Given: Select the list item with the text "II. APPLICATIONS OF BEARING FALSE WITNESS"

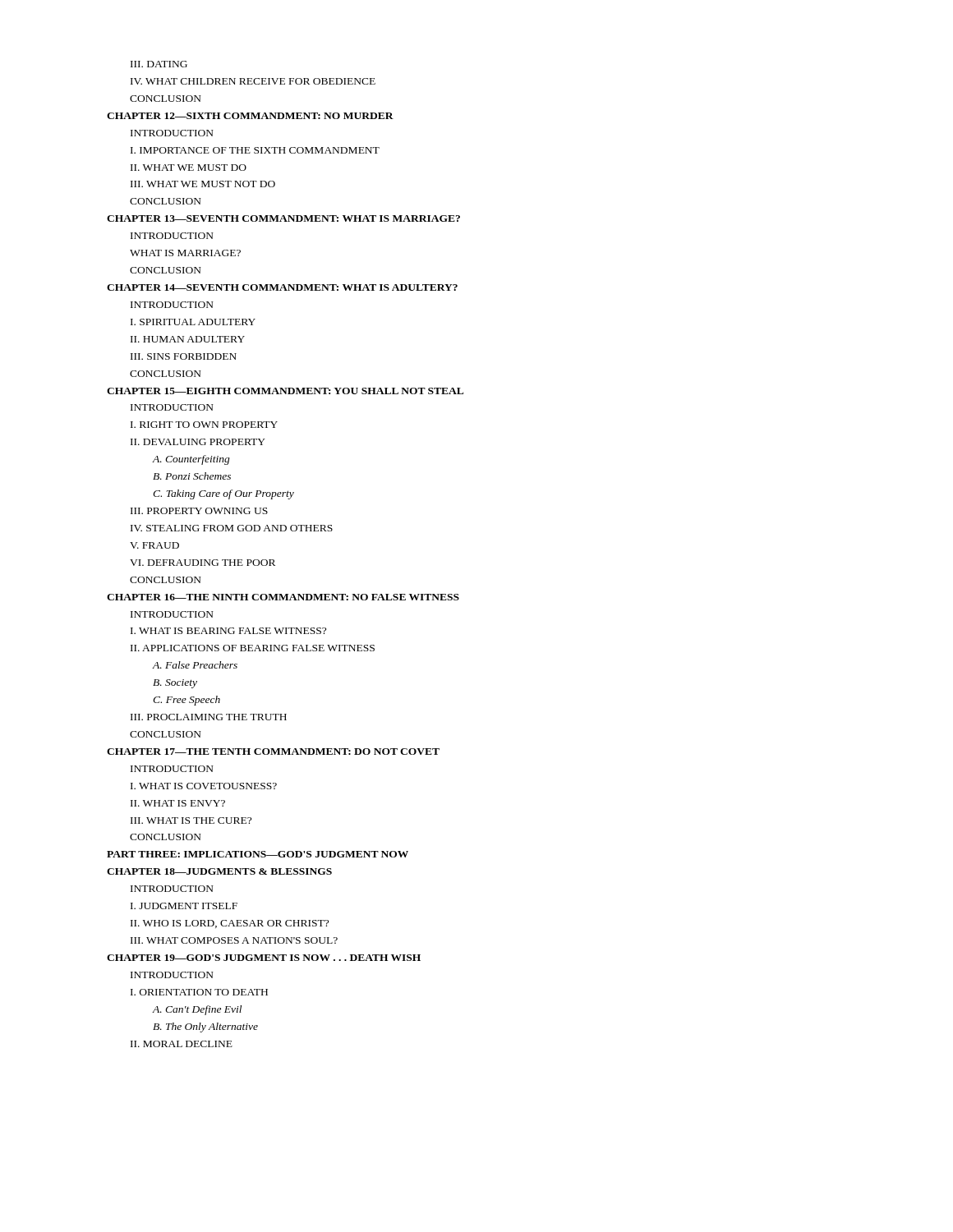Looking at the screenshot, I should [253, 648].
